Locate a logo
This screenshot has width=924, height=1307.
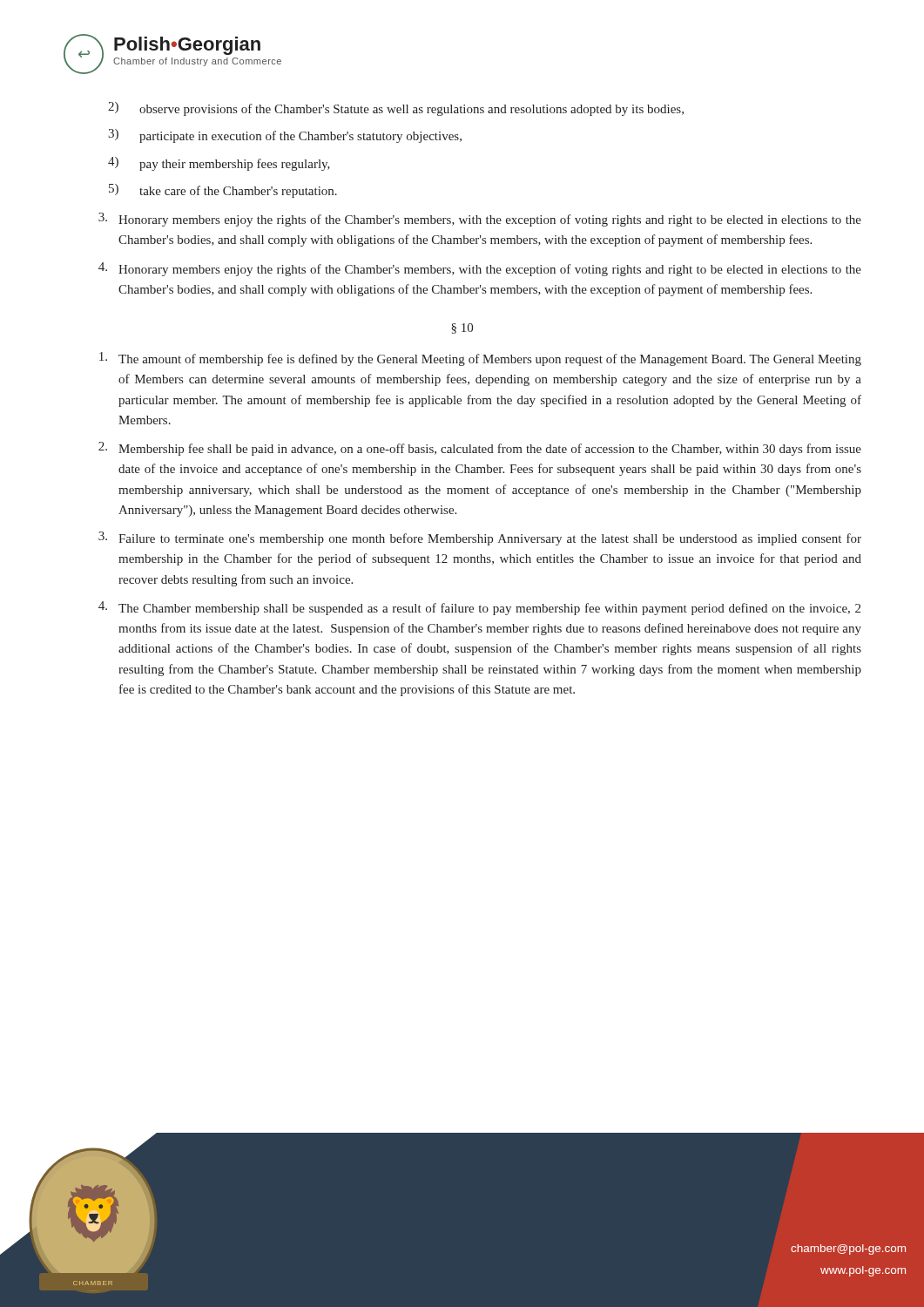point(94,1222)
